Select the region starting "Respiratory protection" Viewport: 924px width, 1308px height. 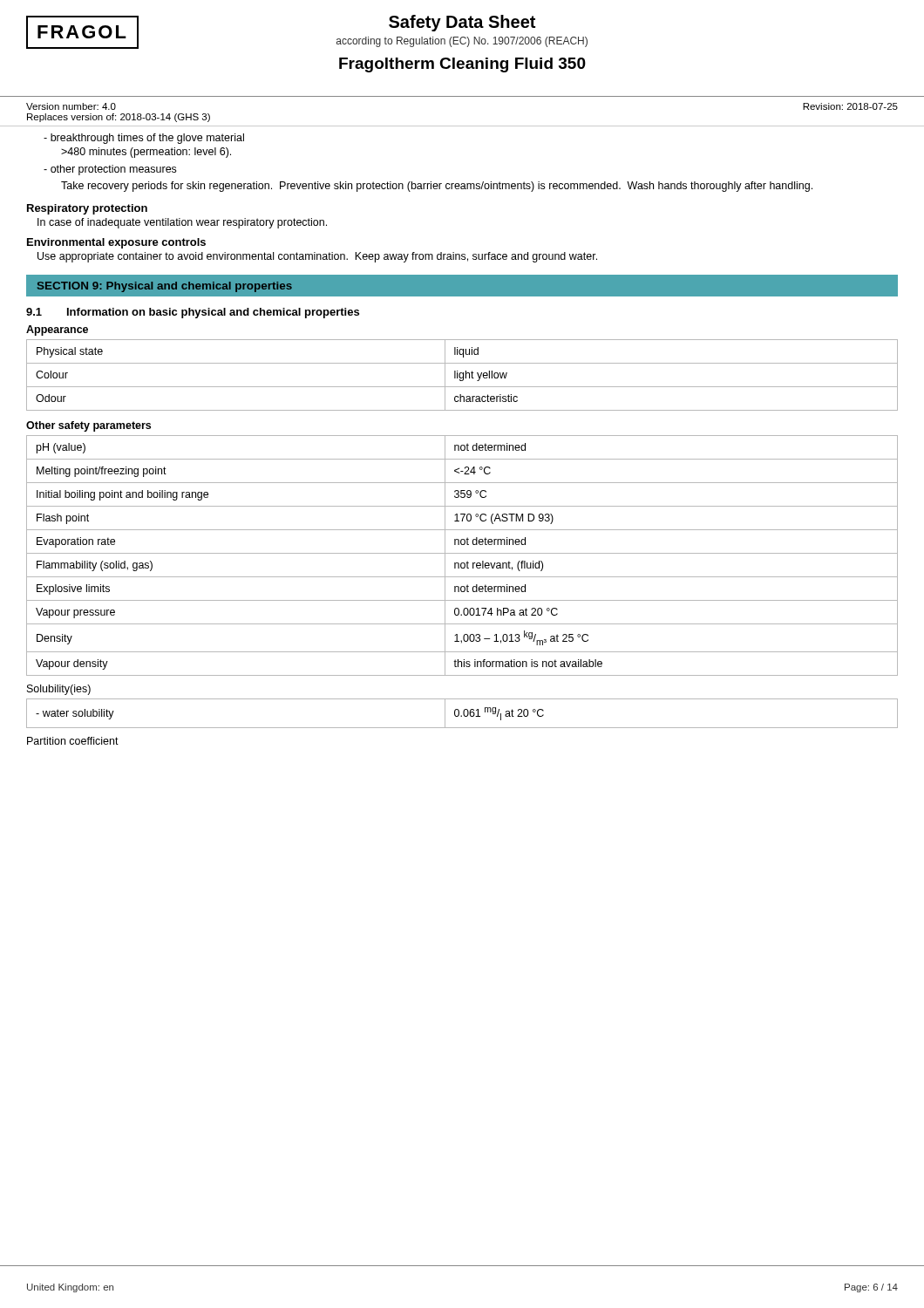click(87, 208)
